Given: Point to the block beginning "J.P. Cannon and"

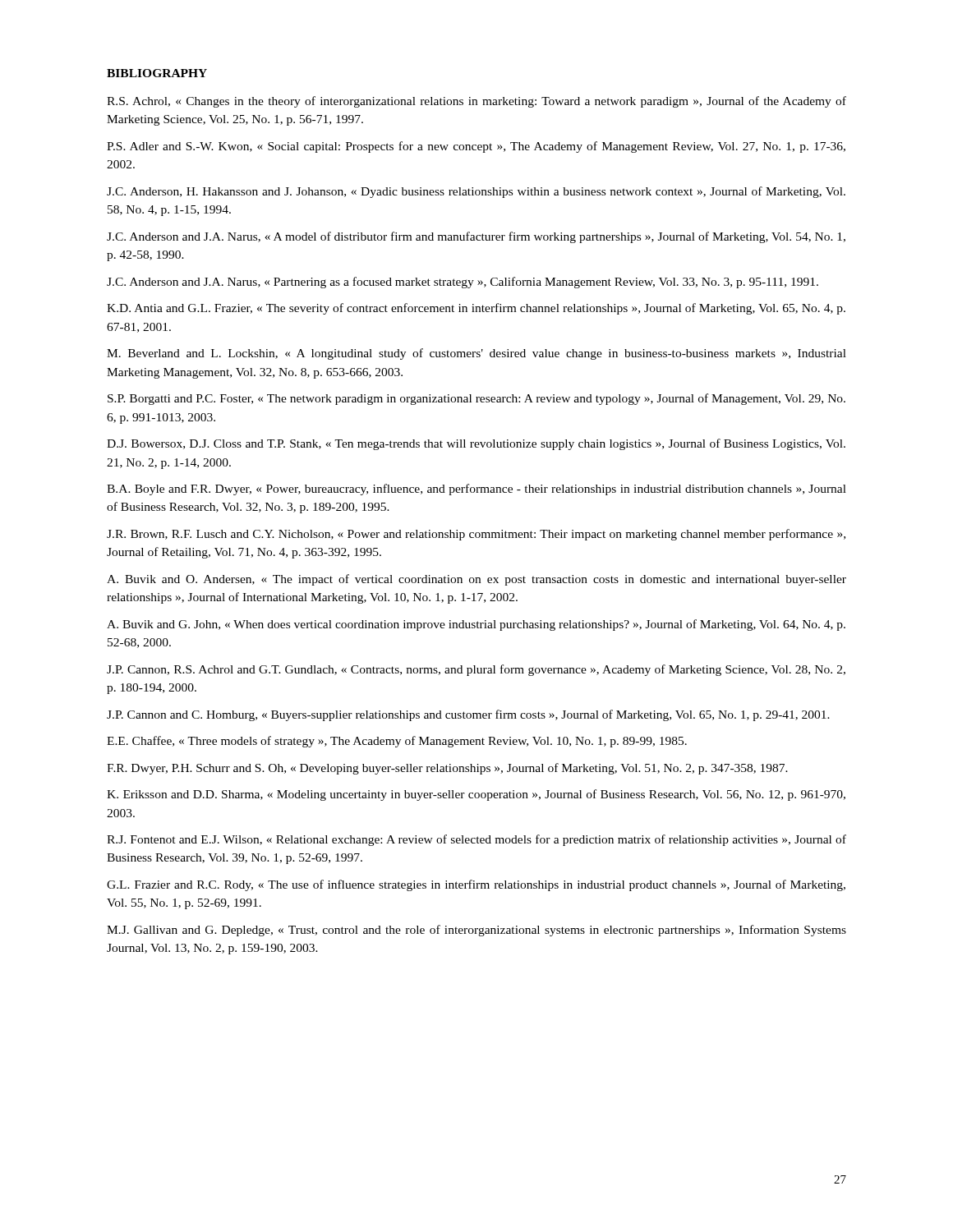Looking at the screenshot, I should click(468, 714).
